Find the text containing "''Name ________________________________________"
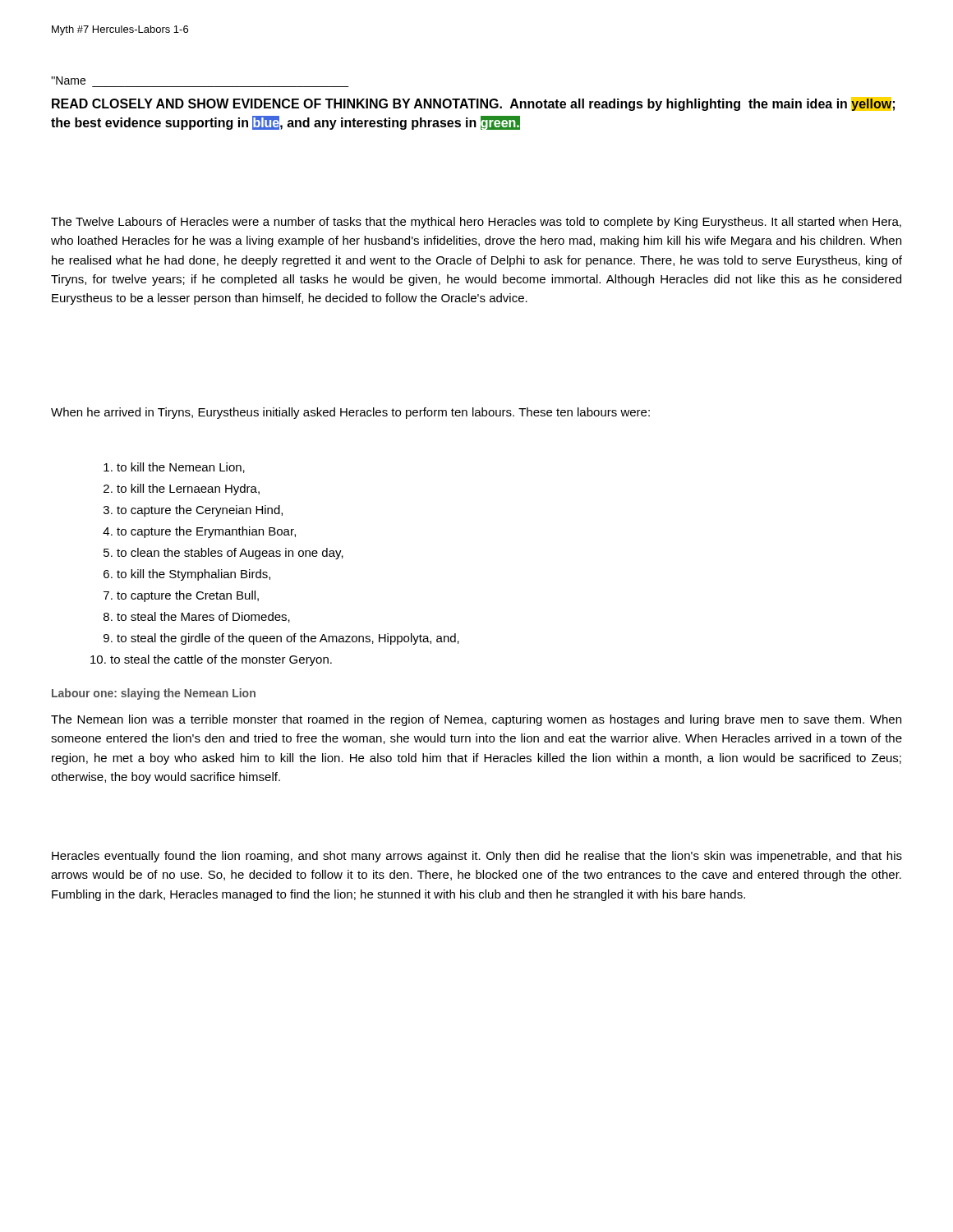This screenshot has height=1232, width=953. (200, 81)
